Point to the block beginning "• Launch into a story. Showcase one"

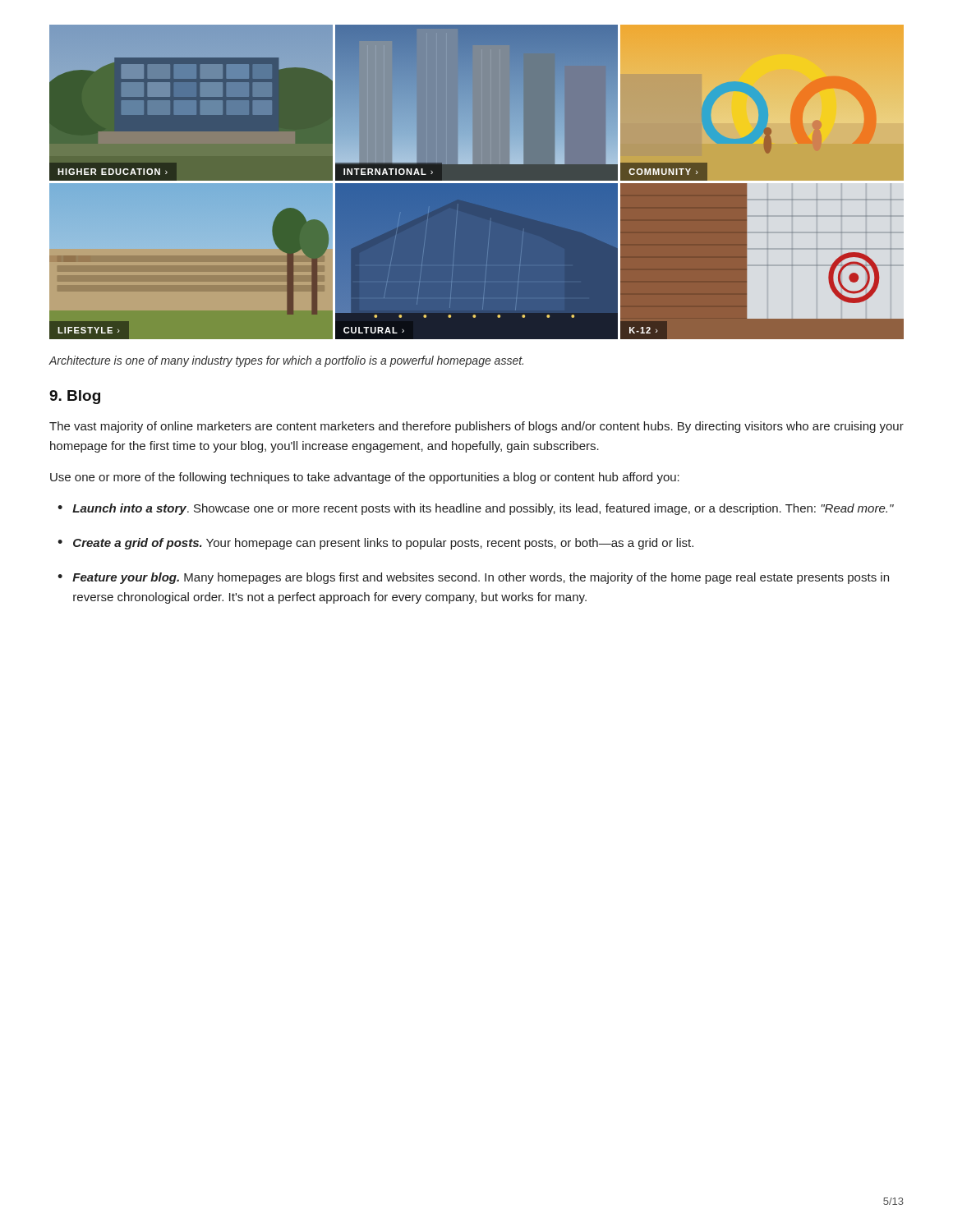tap(475, 508)
